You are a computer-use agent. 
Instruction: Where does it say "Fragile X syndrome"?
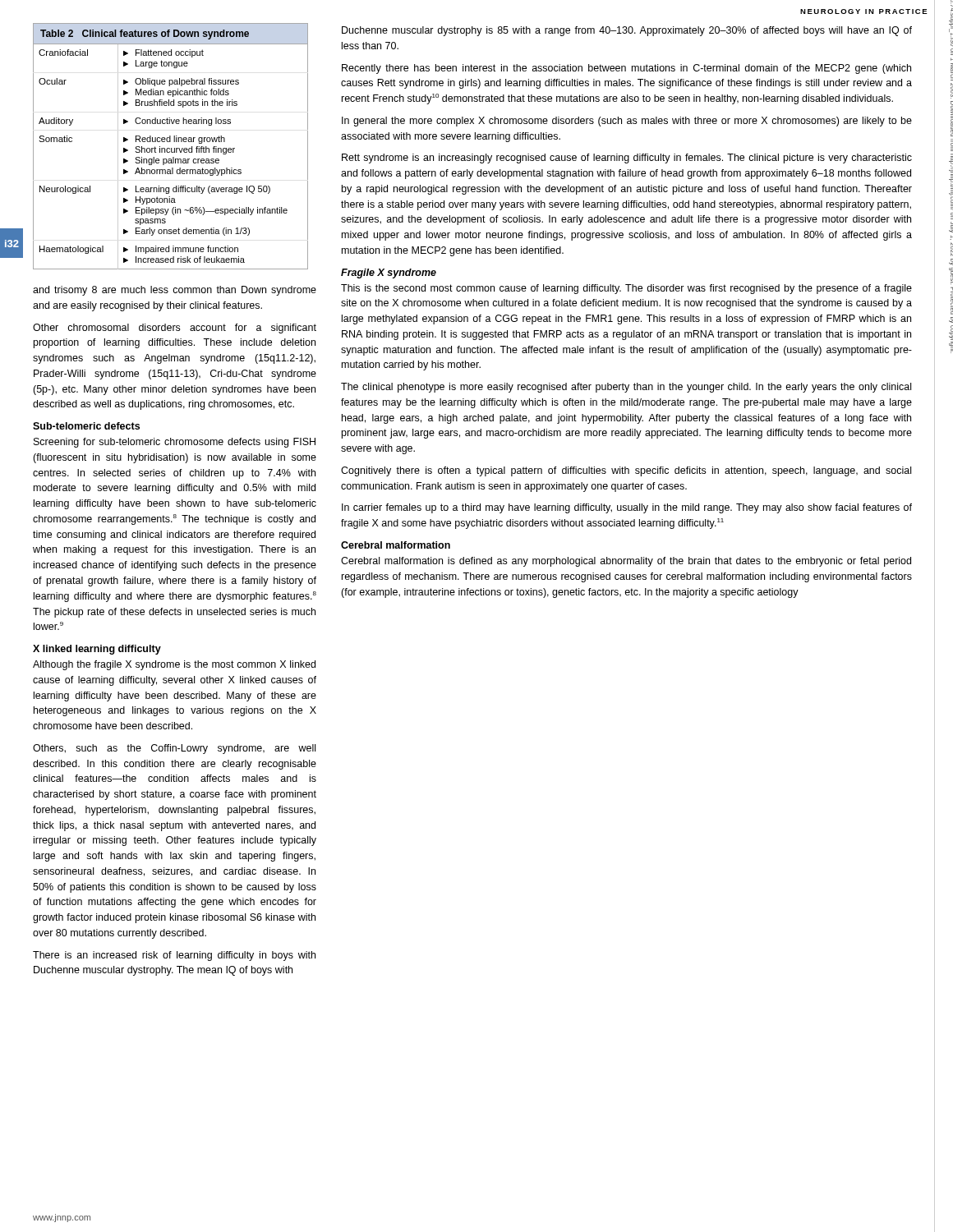pos(389,272)
